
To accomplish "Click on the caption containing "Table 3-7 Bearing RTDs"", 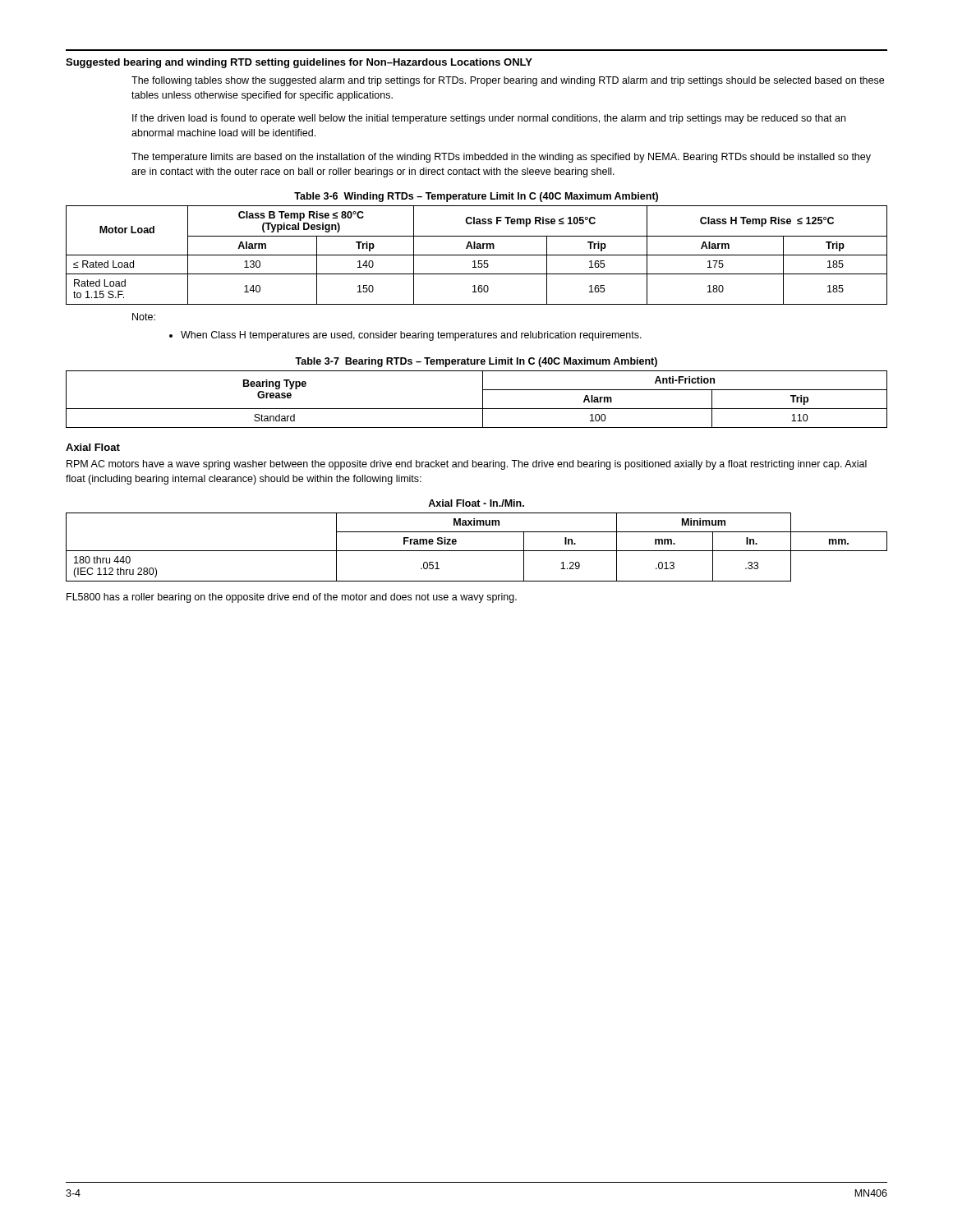I will tap(476, 361).
